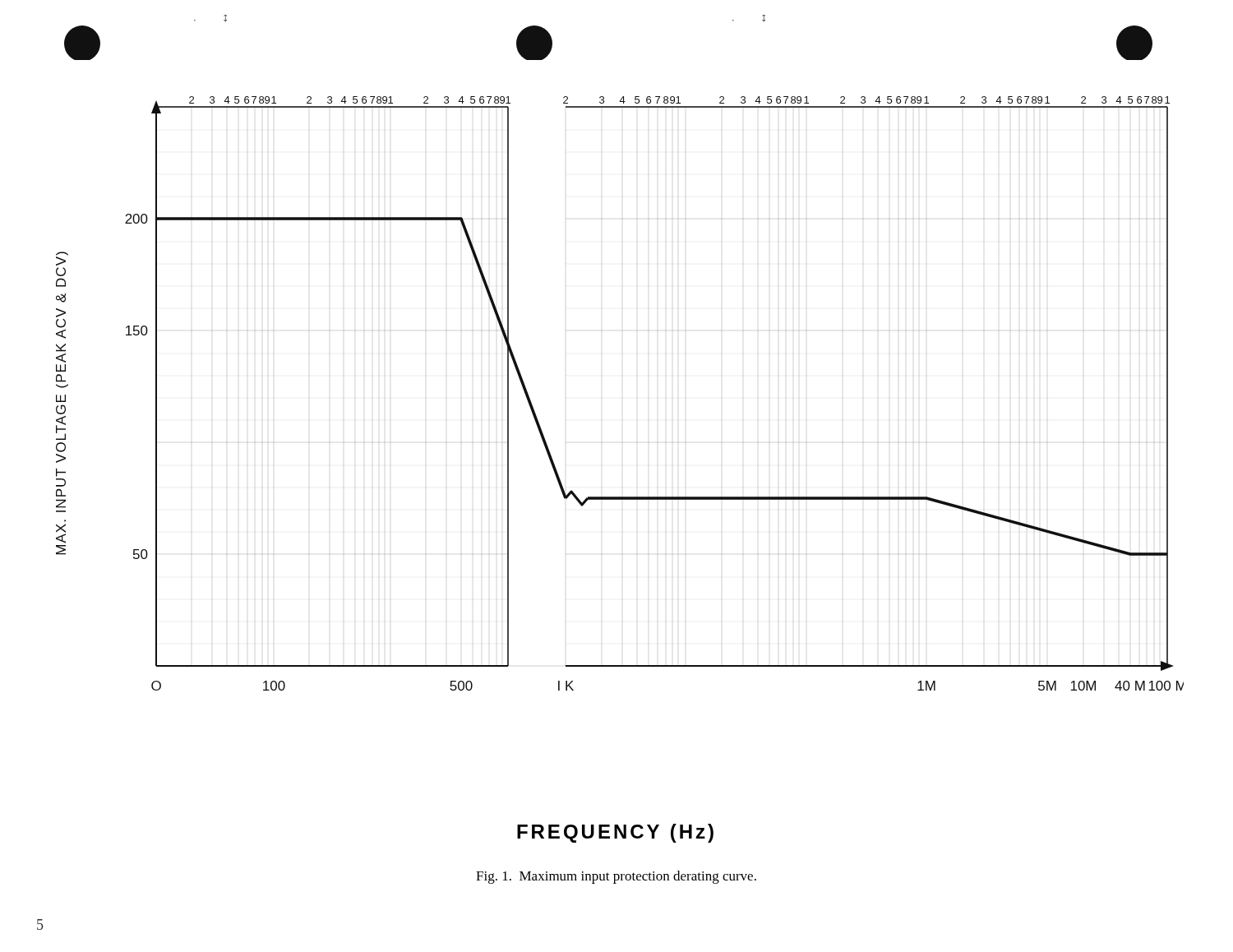Locate the text "FREQUENCY (Hz)"
The image size is (1233, 952).
click(x=616, y=832)
